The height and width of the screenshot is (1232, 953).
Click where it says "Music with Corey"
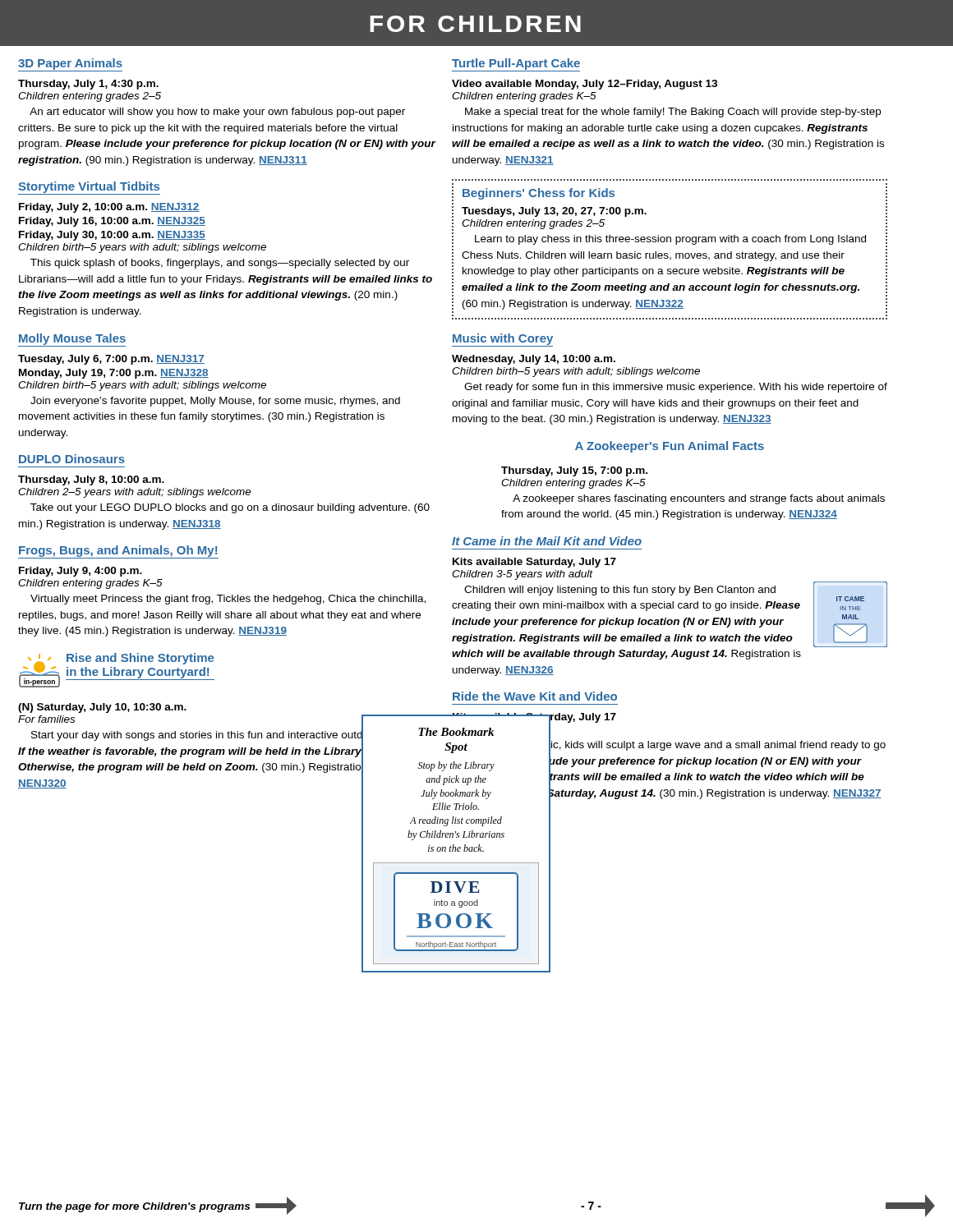(503, 339)
